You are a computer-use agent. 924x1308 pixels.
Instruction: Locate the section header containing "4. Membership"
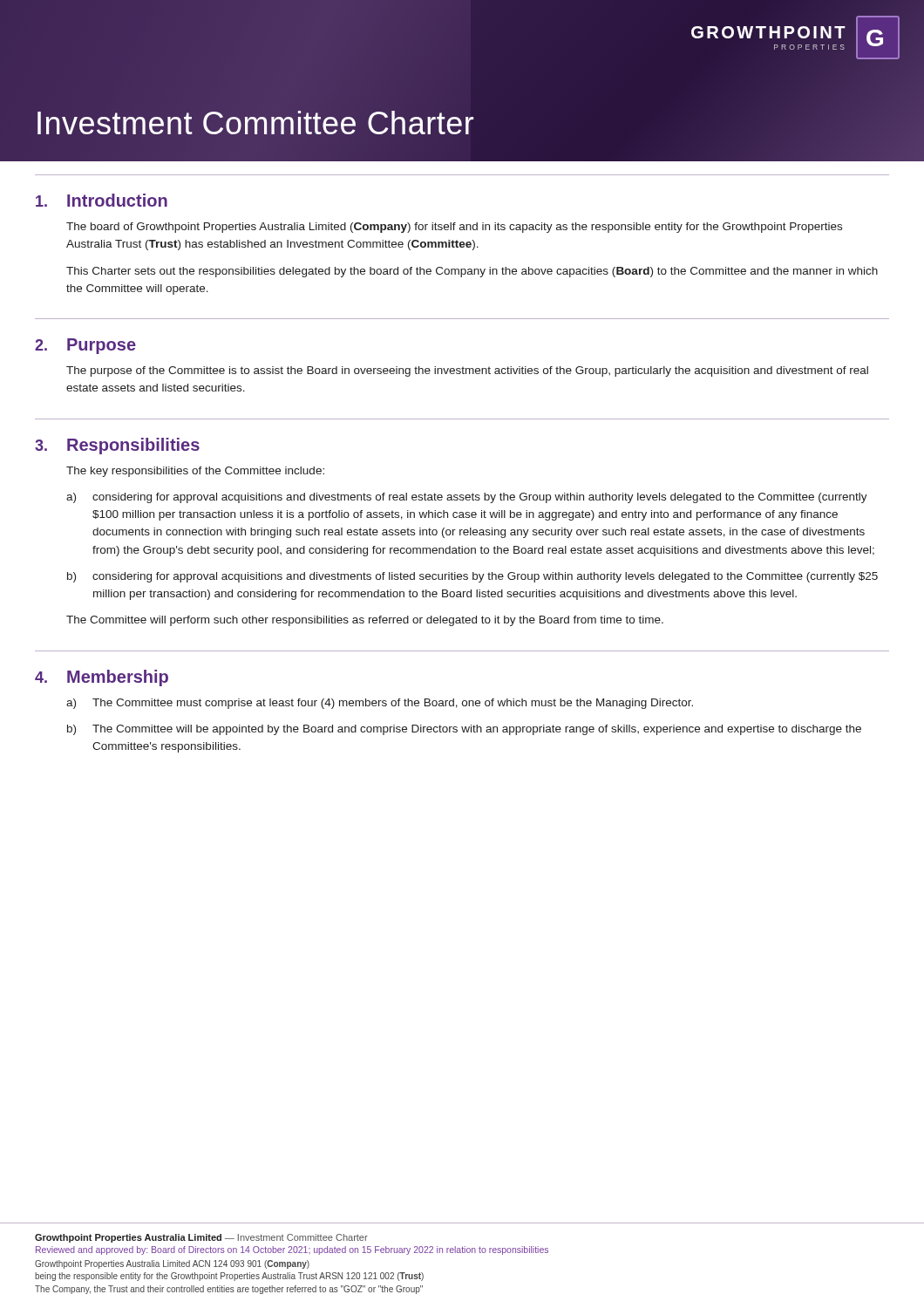pyautogui.click(x=102, y=677)
